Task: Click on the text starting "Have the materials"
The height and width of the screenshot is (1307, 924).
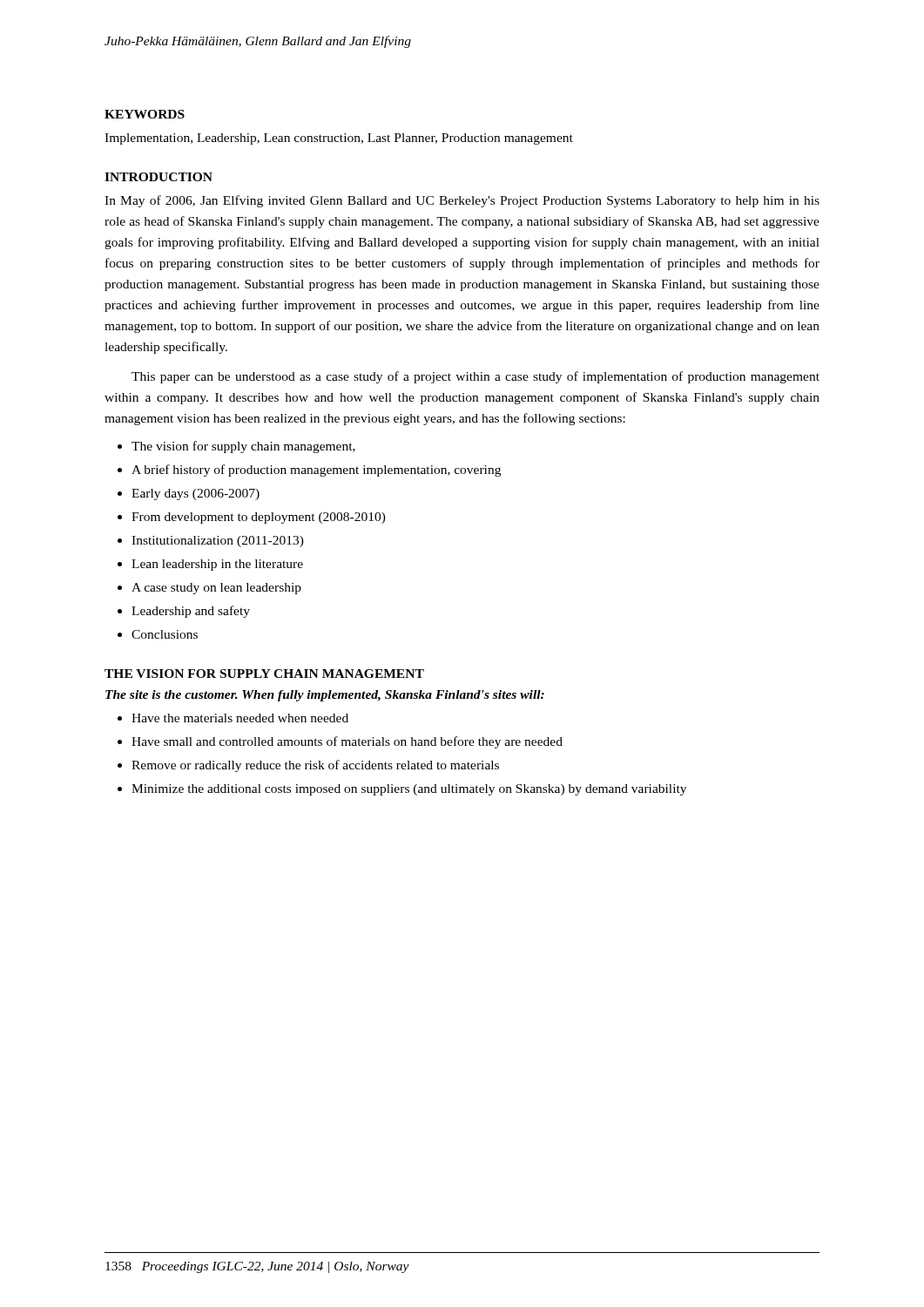Action: [240, 718]
